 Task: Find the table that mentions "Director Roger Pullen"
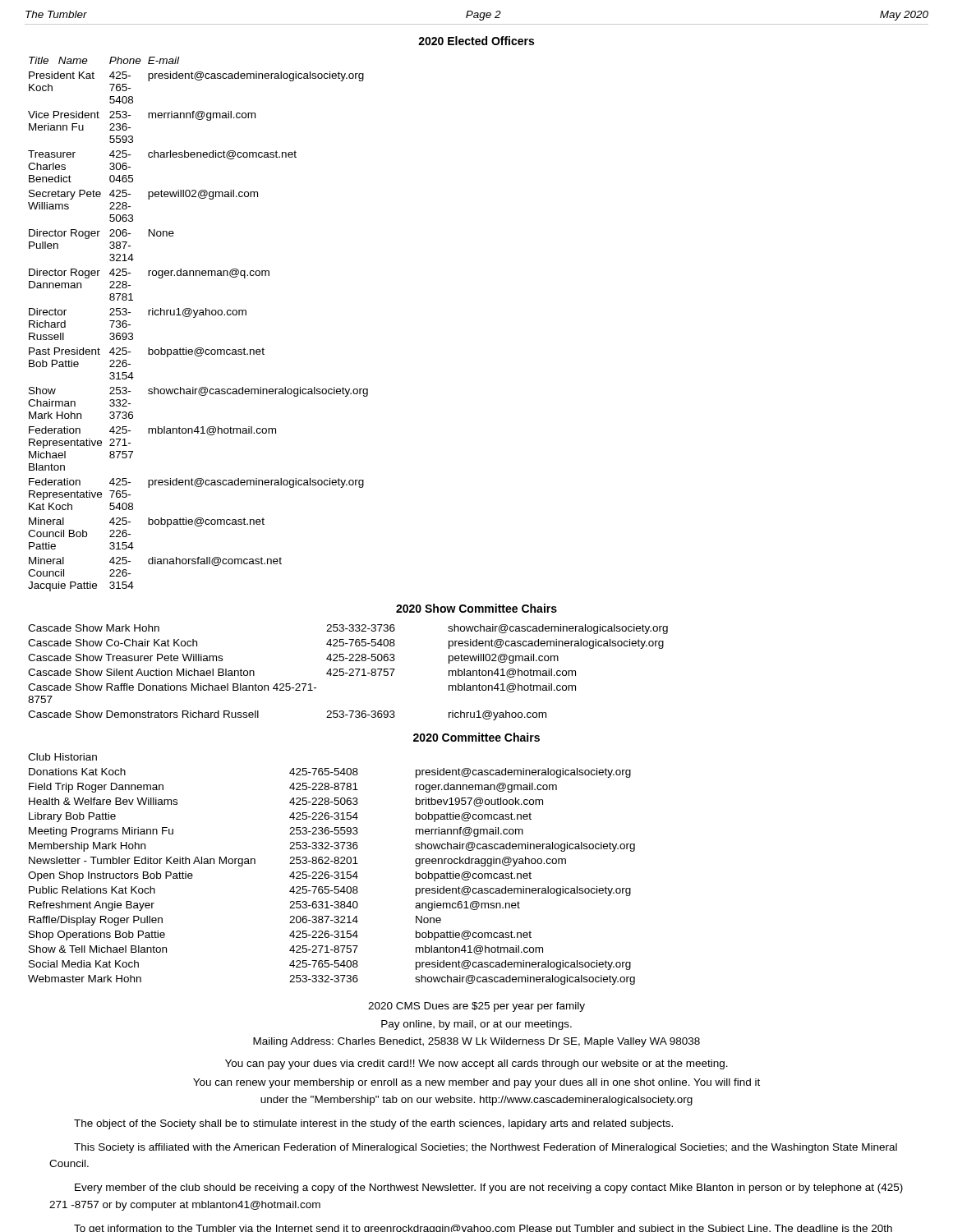[x=476, y=322]
